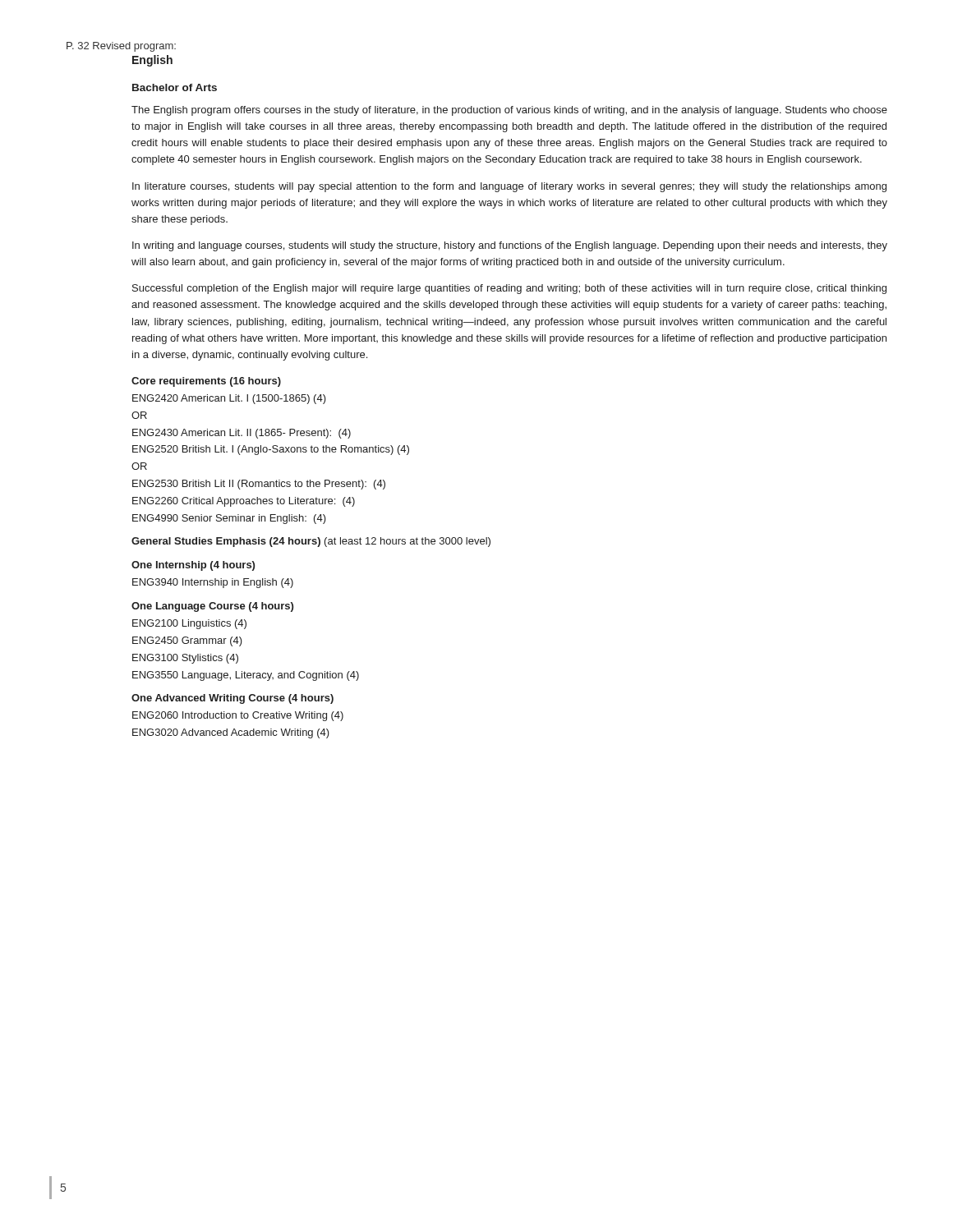Image resolution: width=953 pixels, height=1232 pixels.
Task: Find the section header that says "Bachelor of Arts"
Action: click(174, 87)
